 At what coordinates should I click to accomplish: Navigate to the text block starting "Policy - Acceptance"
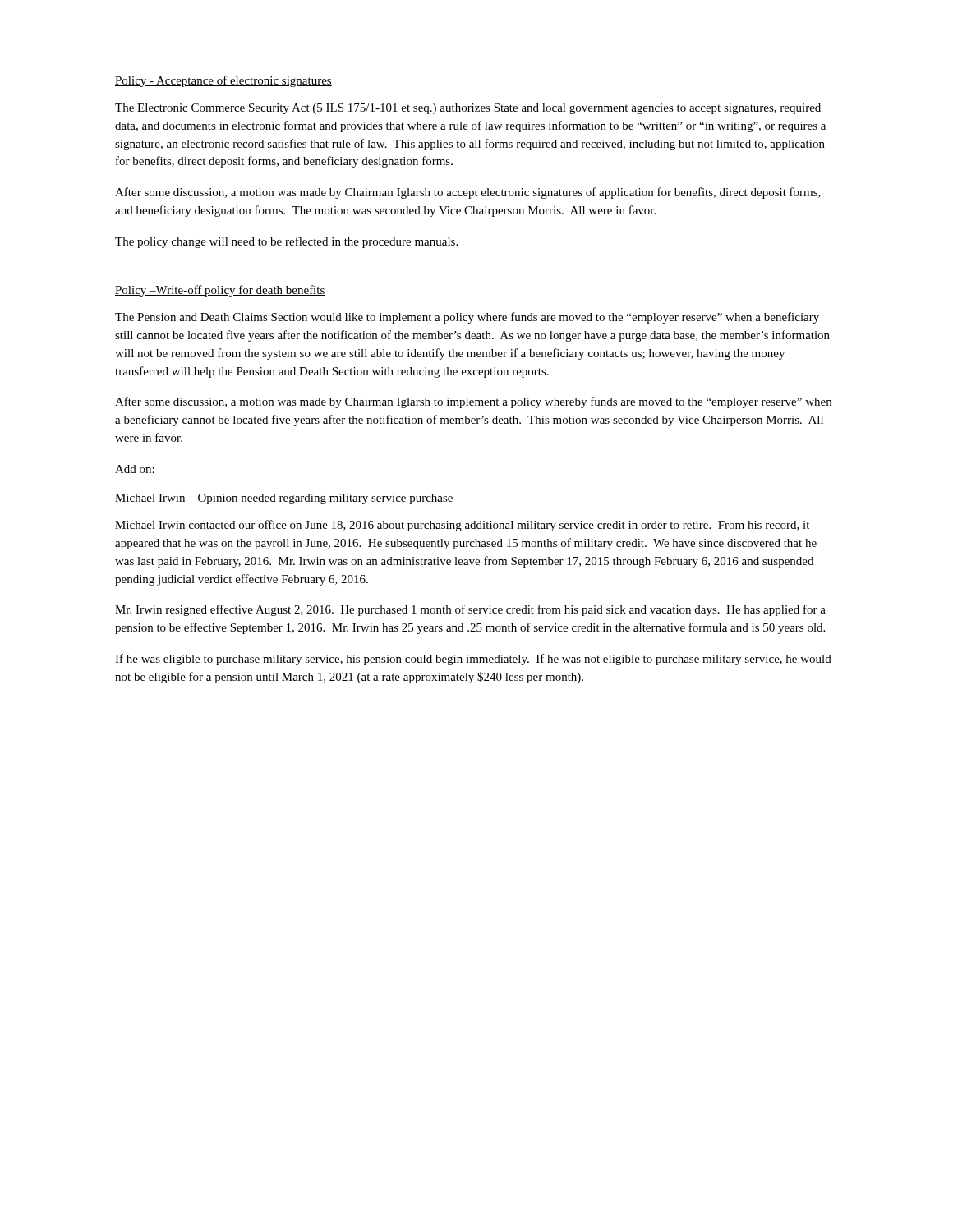[223, 81]
